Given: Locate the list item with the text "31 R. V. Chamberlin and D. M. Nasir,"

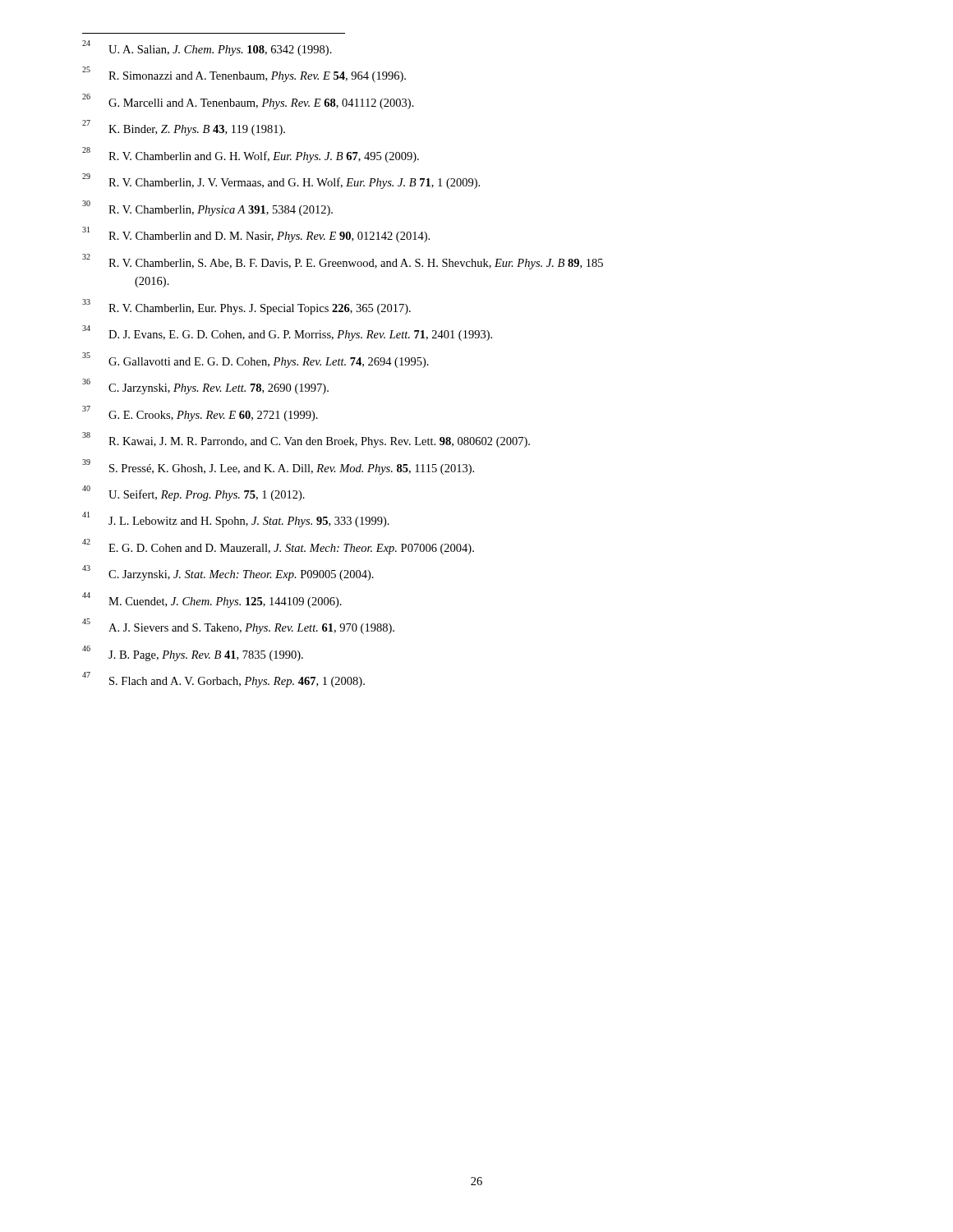Looking at the screenshot, I should (256, 234).
